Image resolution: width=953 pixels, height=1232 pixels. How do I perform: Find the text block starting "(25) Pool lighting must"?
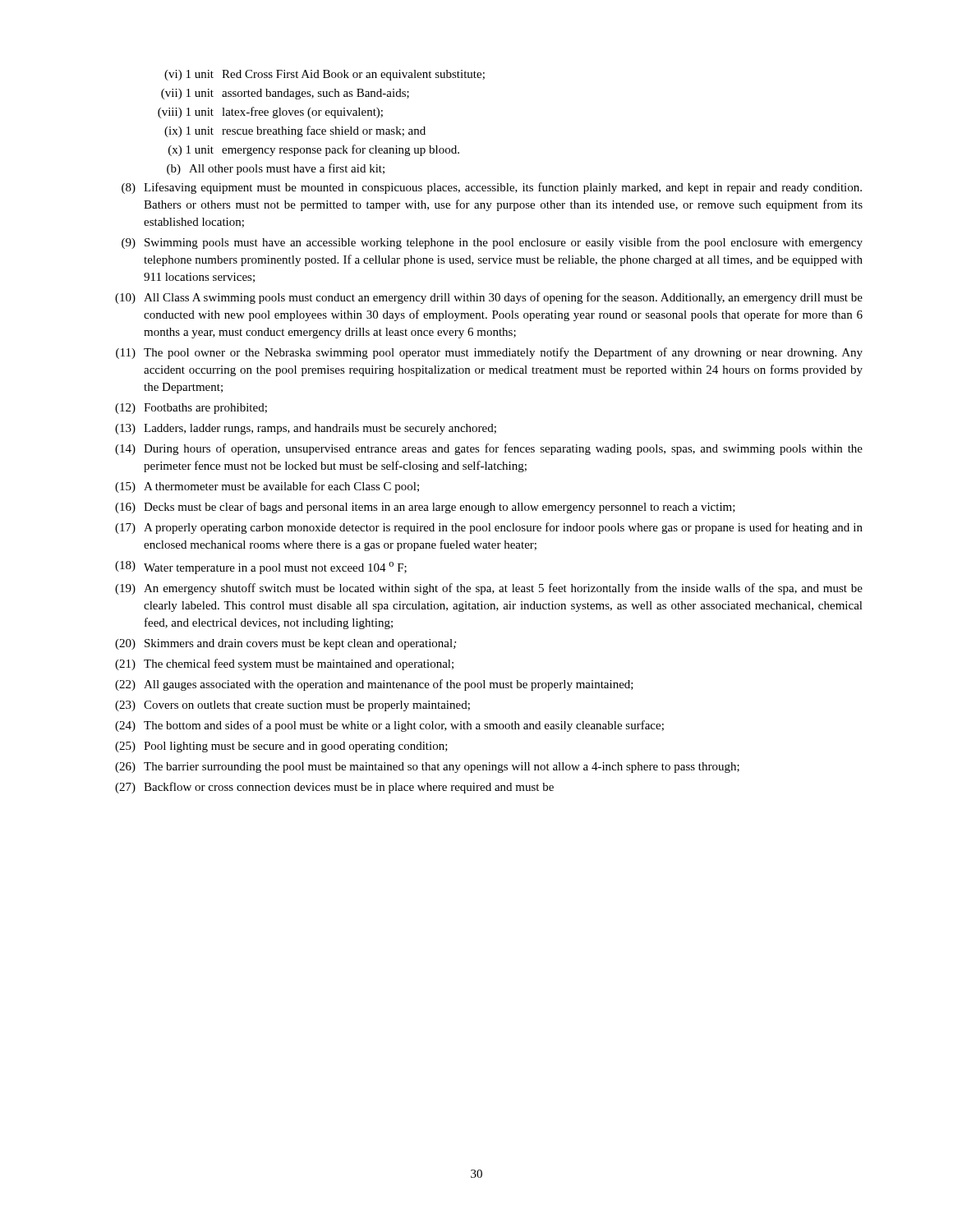tap(281, 747)
